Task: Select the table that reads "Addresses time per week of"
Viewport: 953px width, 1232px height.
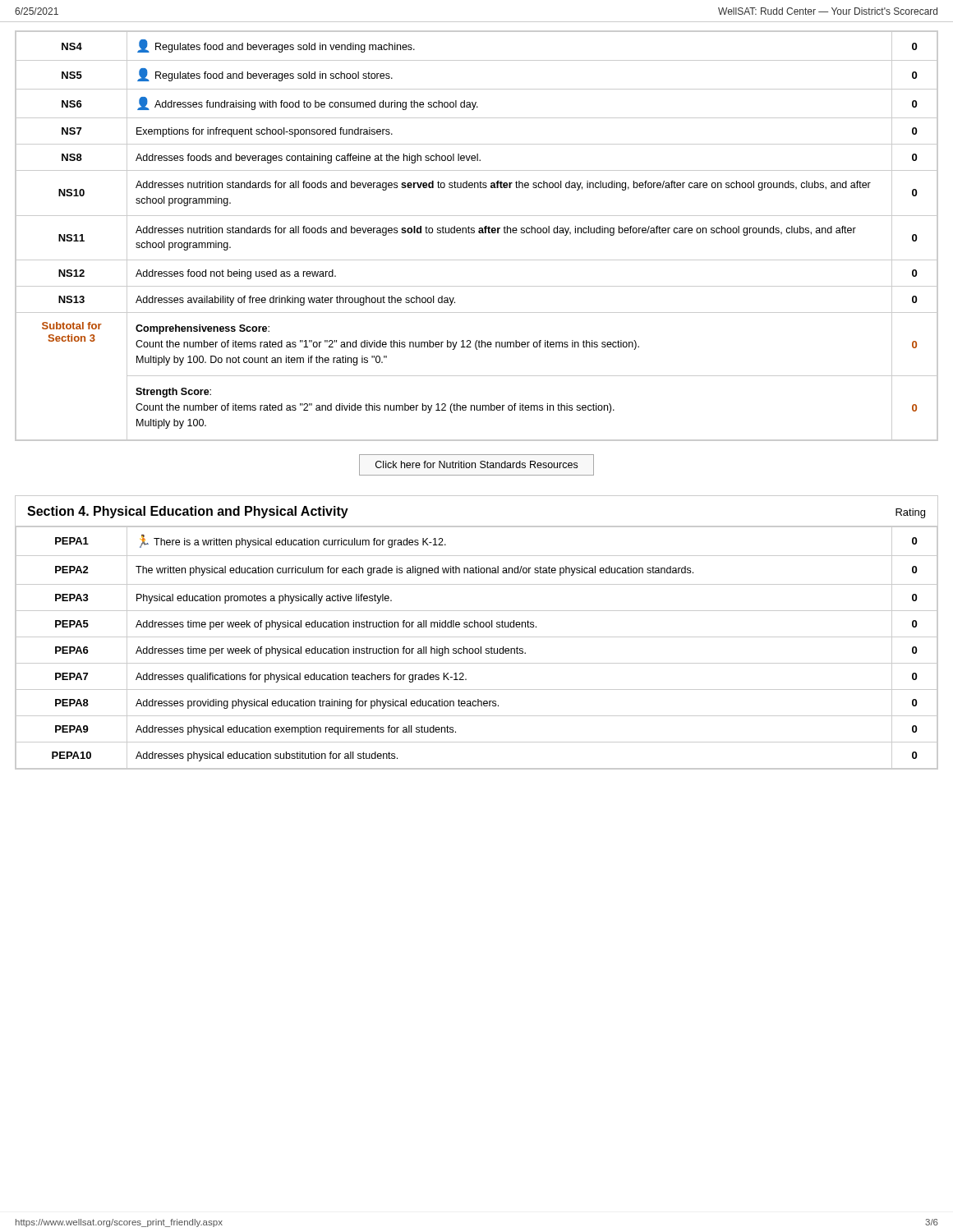Action: pyautogui.click(x=476, y=648)
